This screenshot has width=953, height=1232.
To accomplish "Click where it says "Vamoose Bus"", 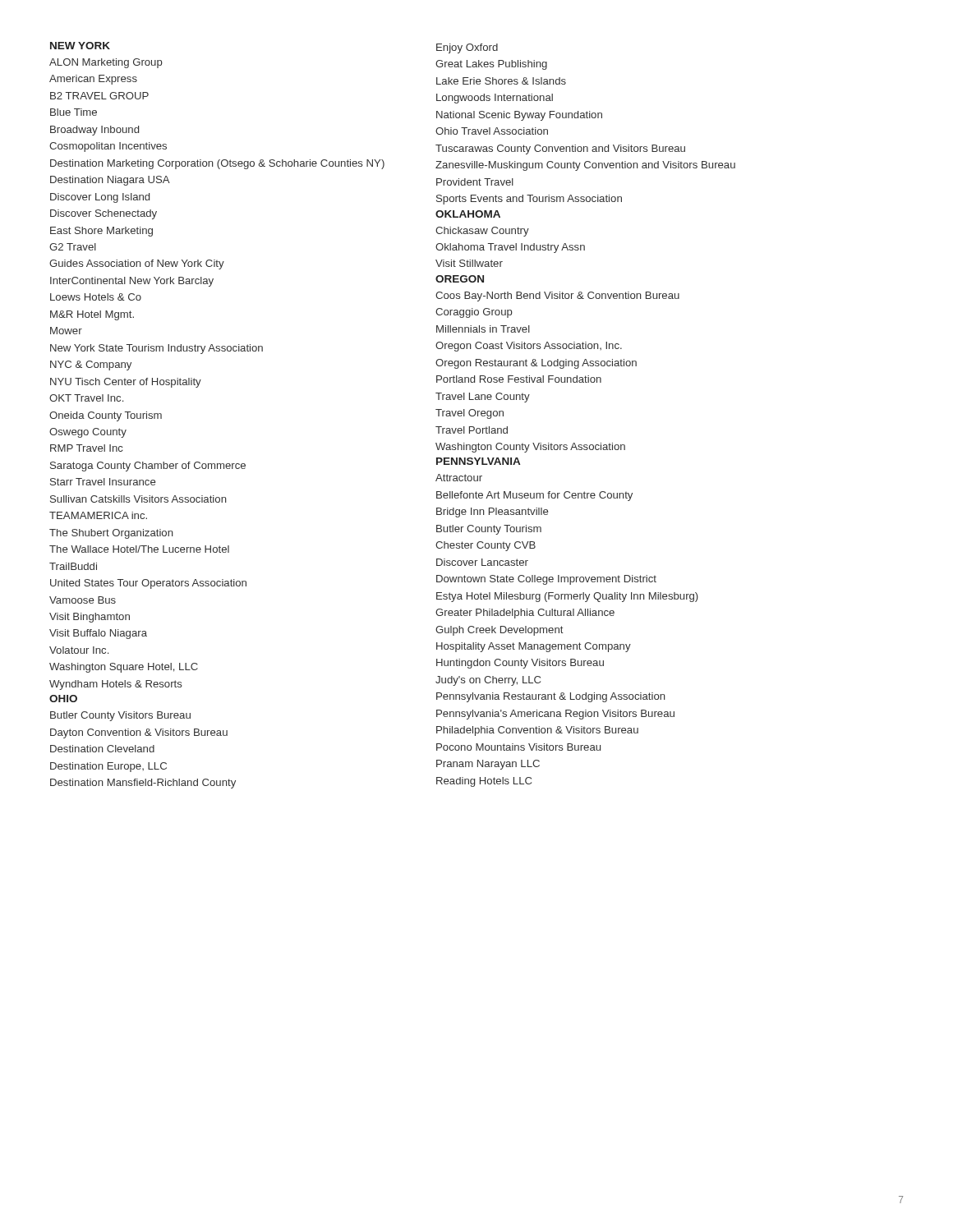I will point(83,600).
